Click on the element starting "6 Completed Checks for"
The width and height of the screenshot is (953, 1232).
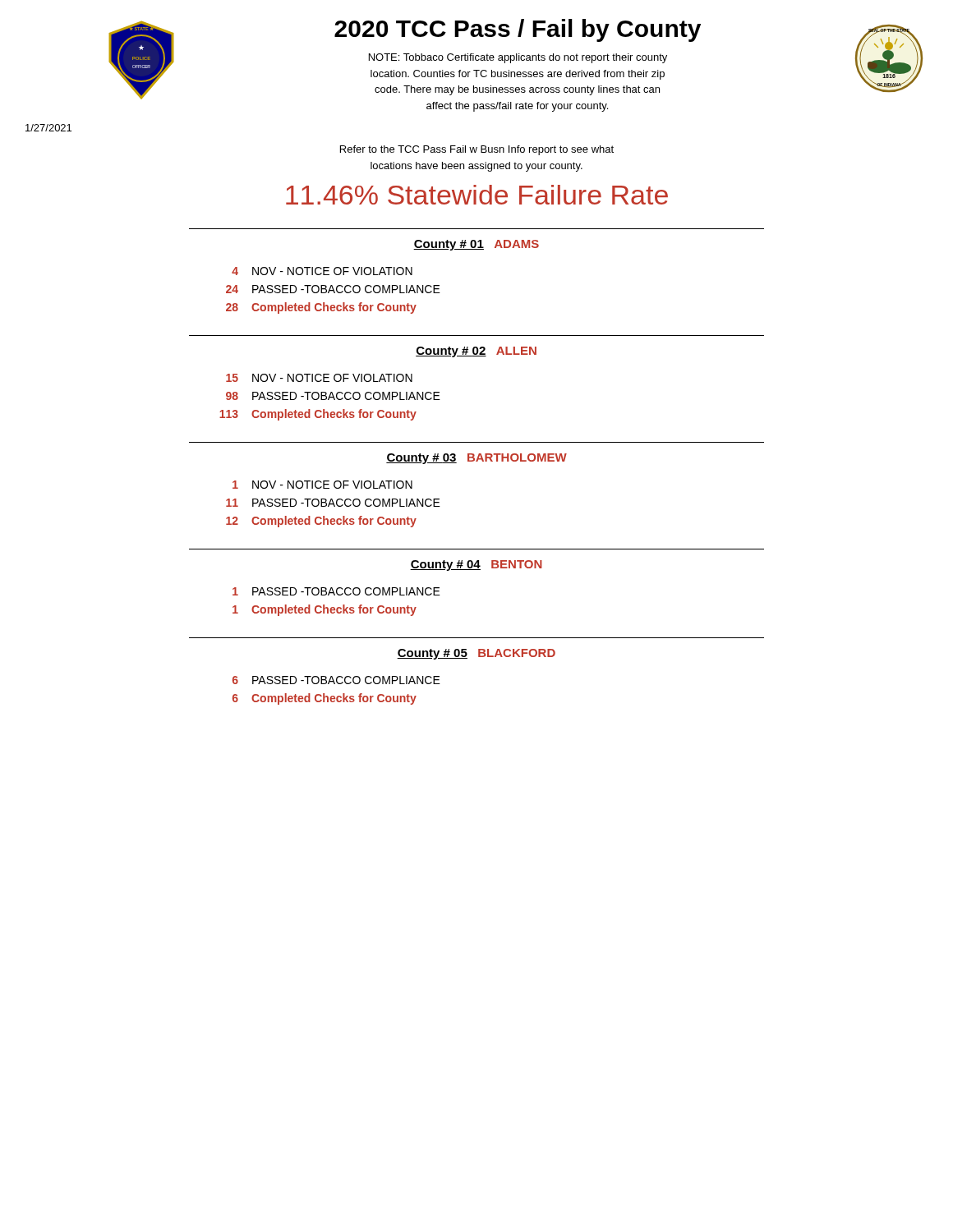(x=325, y=699)
